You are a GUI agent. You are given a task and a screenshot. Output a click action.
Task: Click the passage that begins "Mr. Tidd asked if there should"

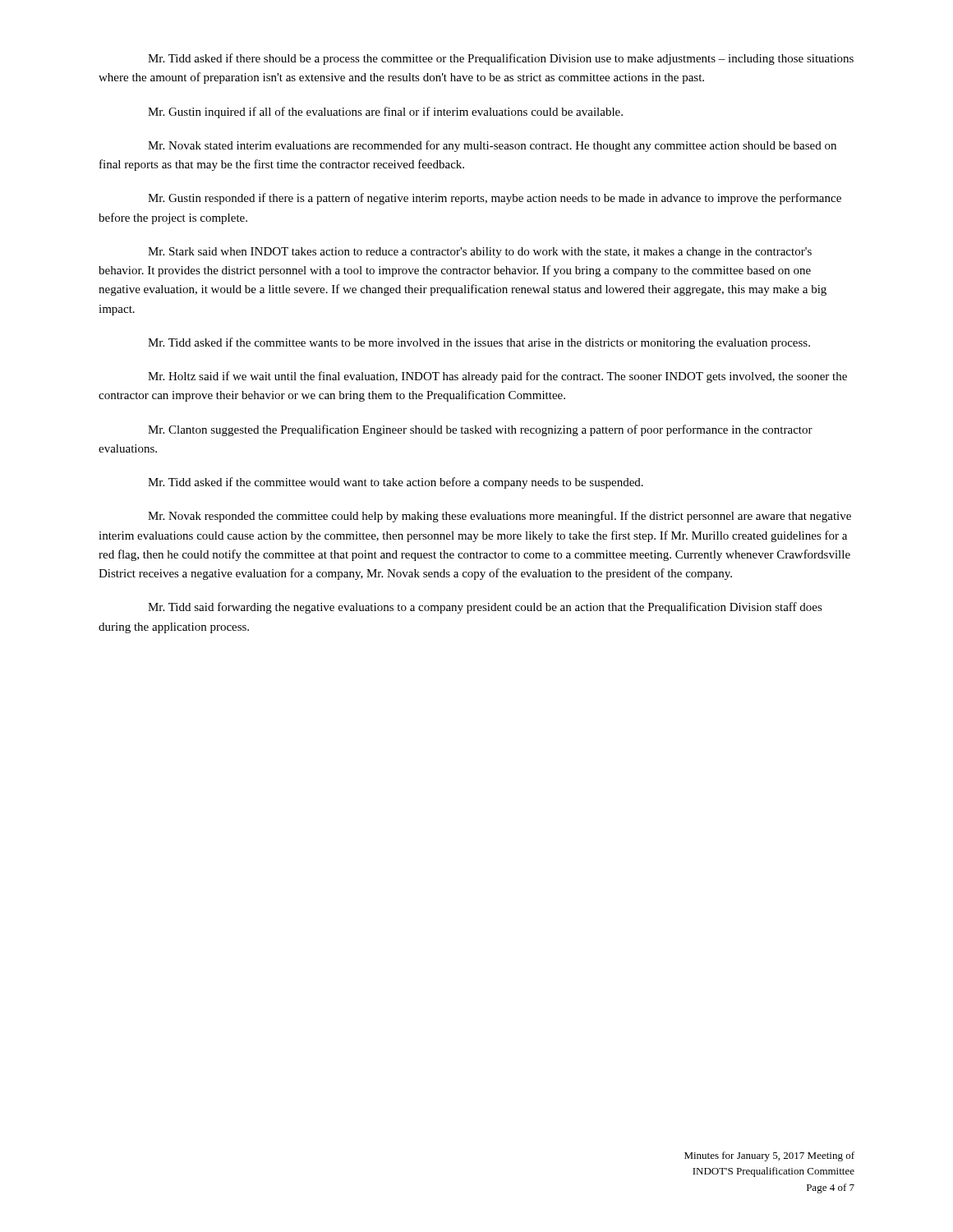click(x=476, y=68)
